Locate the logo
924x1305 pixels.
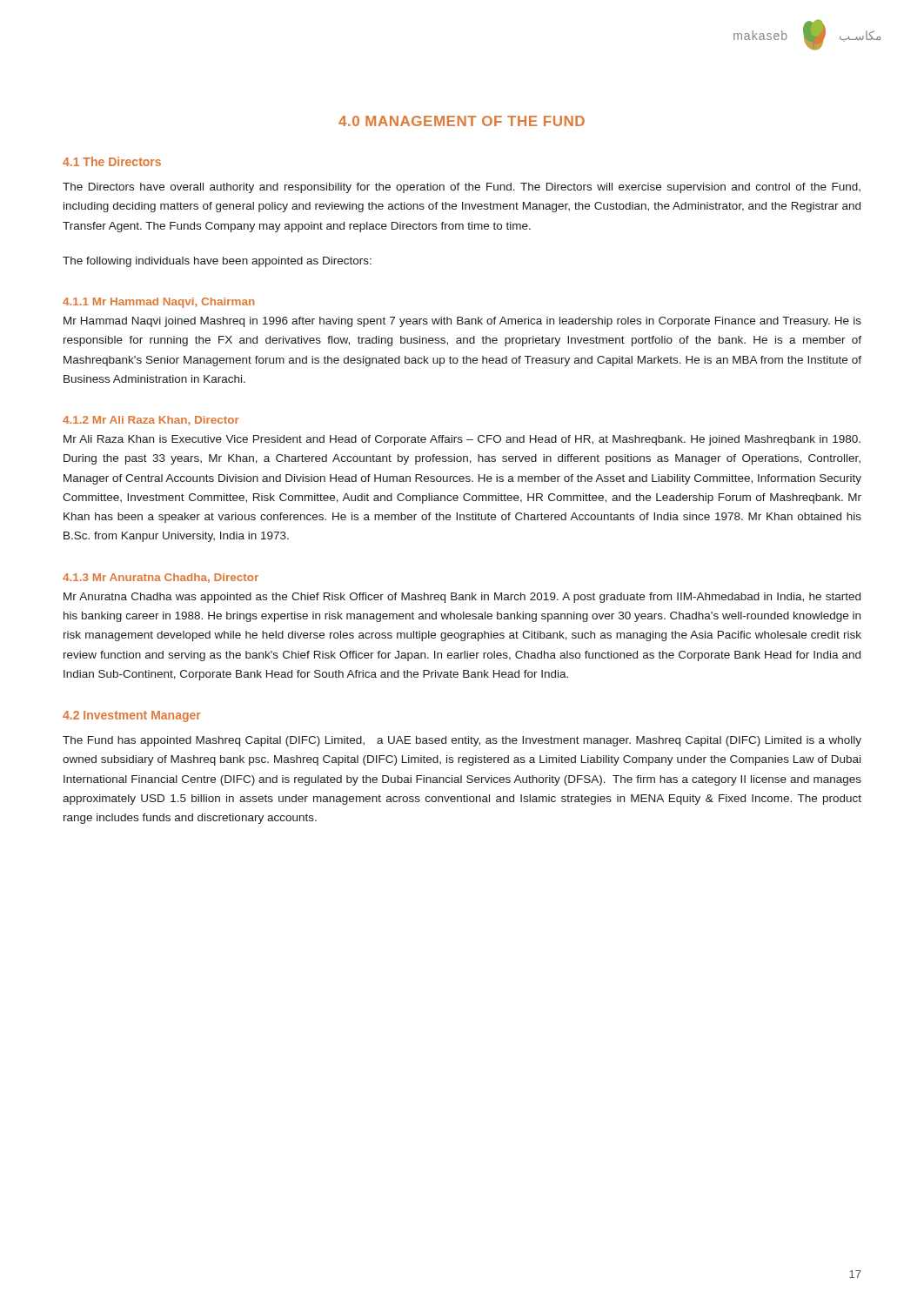pyautogui.click(x=807, y=36)
